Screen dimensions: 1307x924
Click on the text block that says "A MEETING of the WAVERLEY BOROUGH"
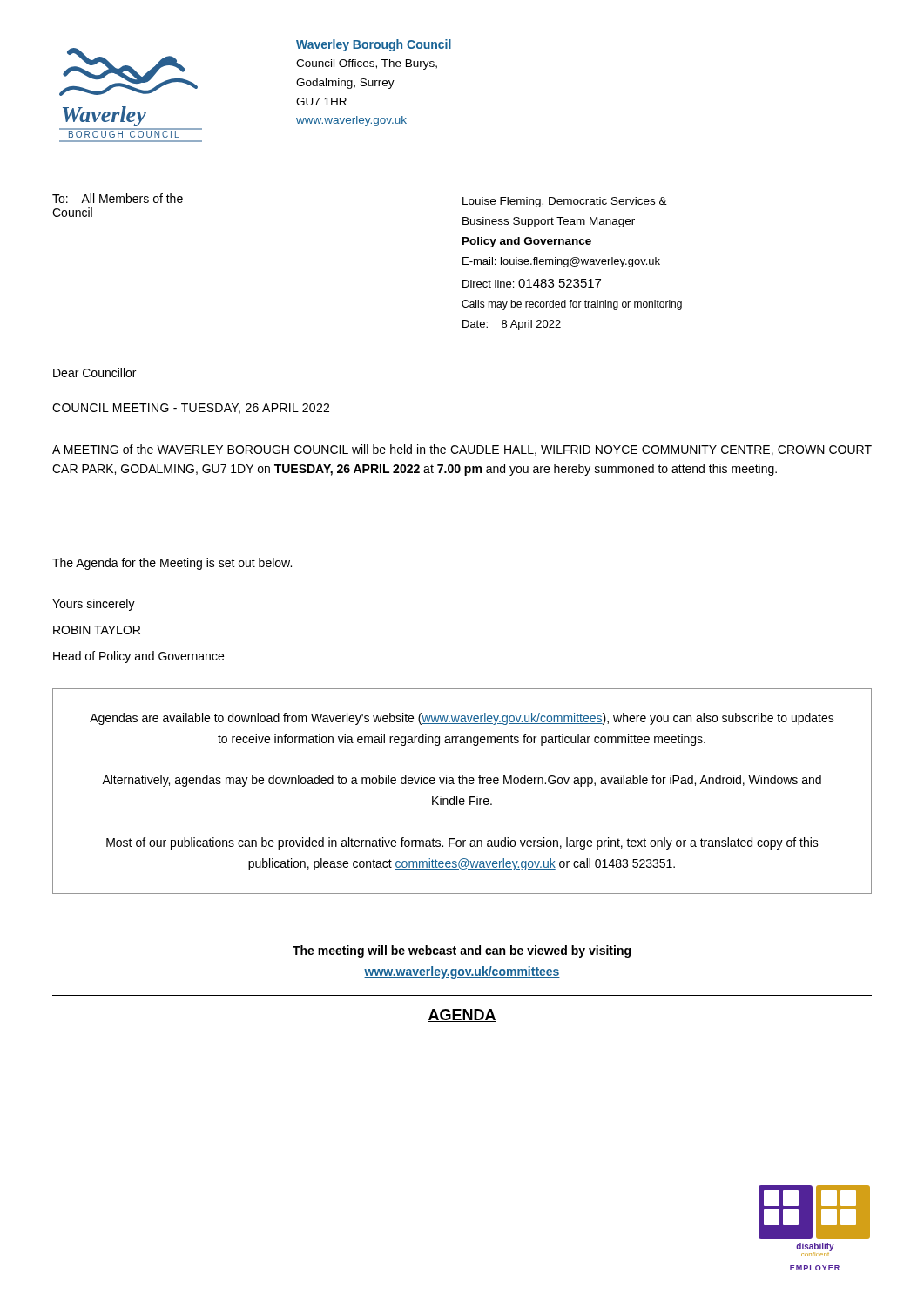(462, 459)
